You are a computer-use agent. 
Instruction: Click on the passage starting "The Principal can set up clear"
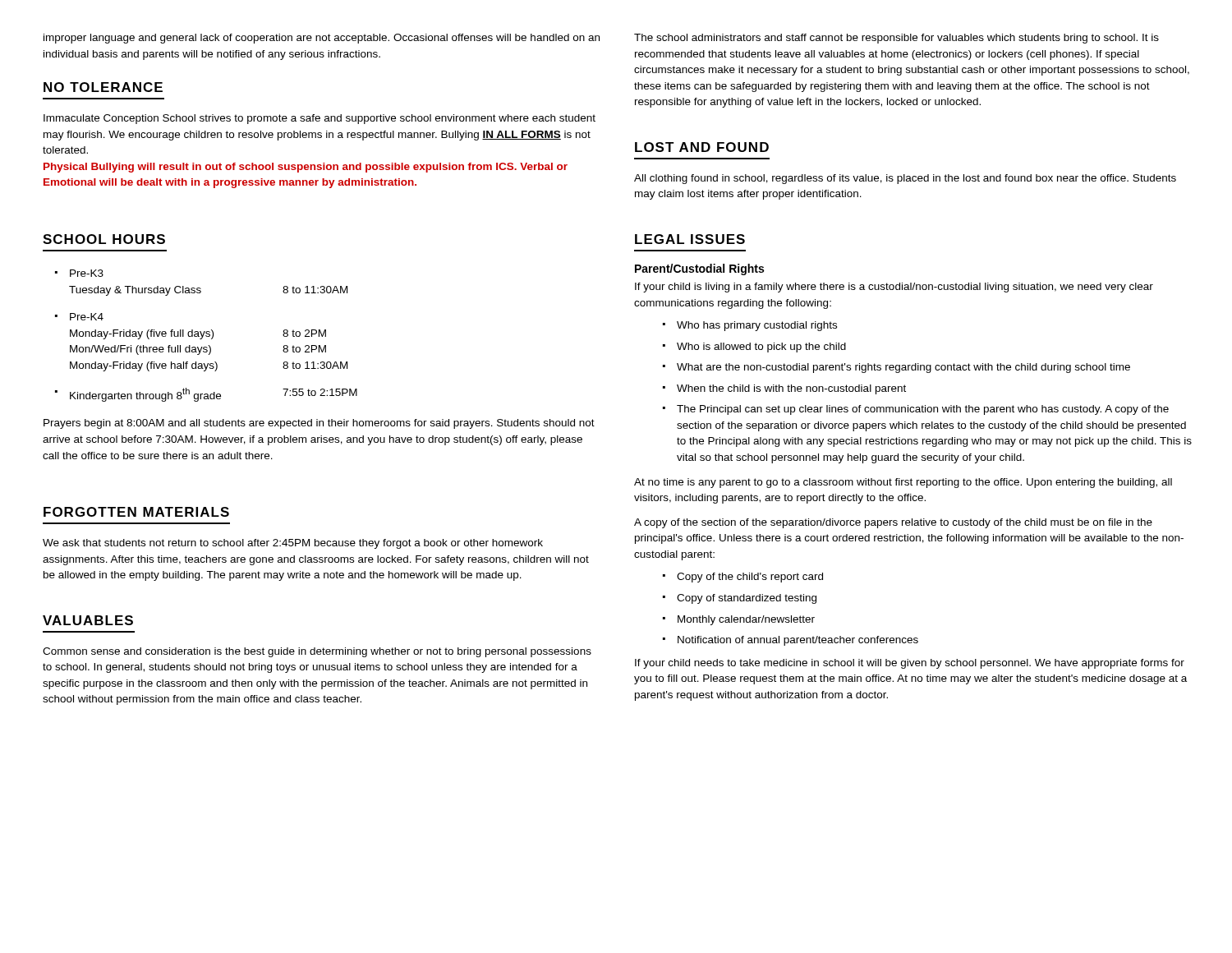click(934, 433)
